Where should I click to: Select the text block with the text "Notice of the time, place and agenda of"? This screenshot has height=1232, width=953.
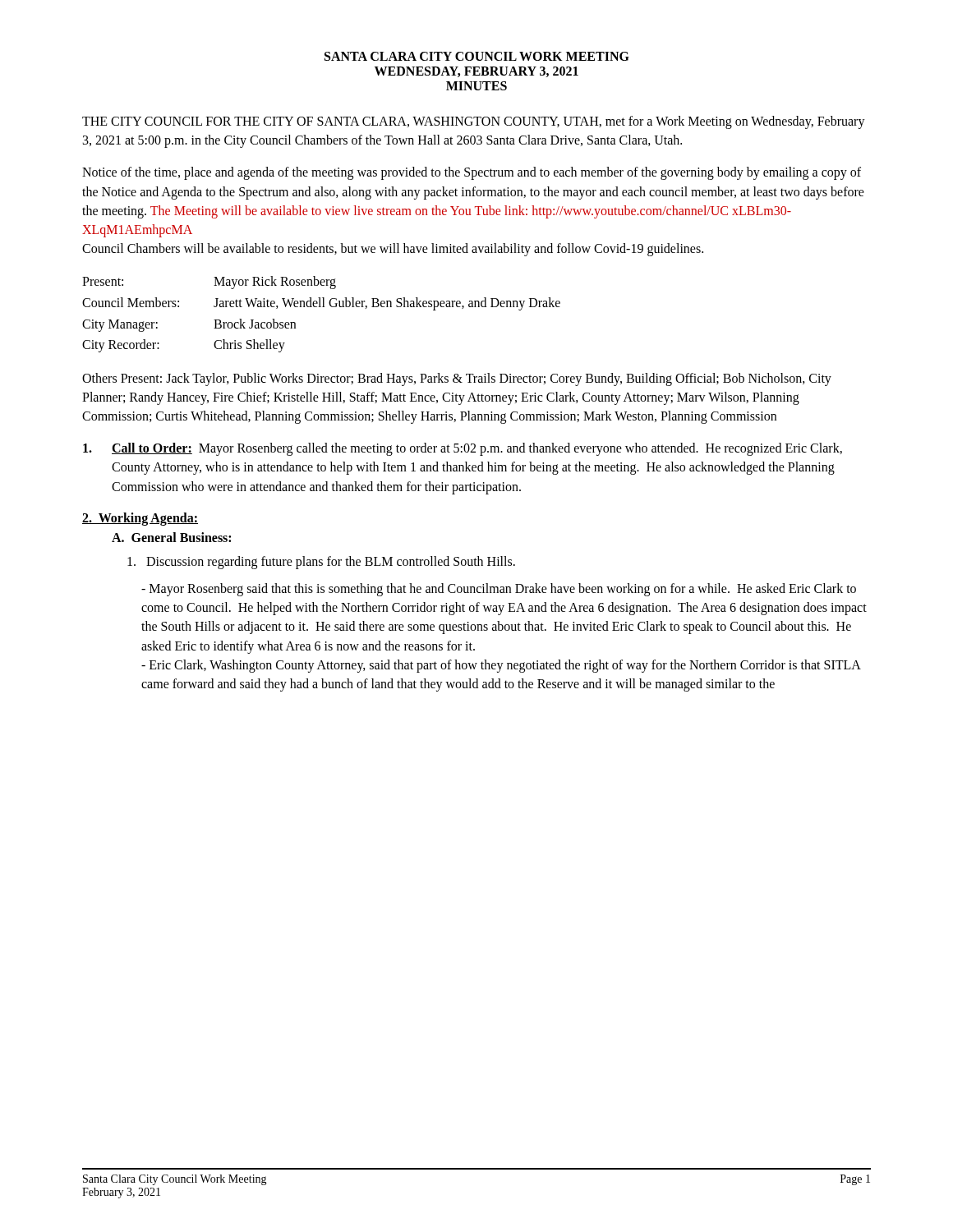click(x=473, y=210)
